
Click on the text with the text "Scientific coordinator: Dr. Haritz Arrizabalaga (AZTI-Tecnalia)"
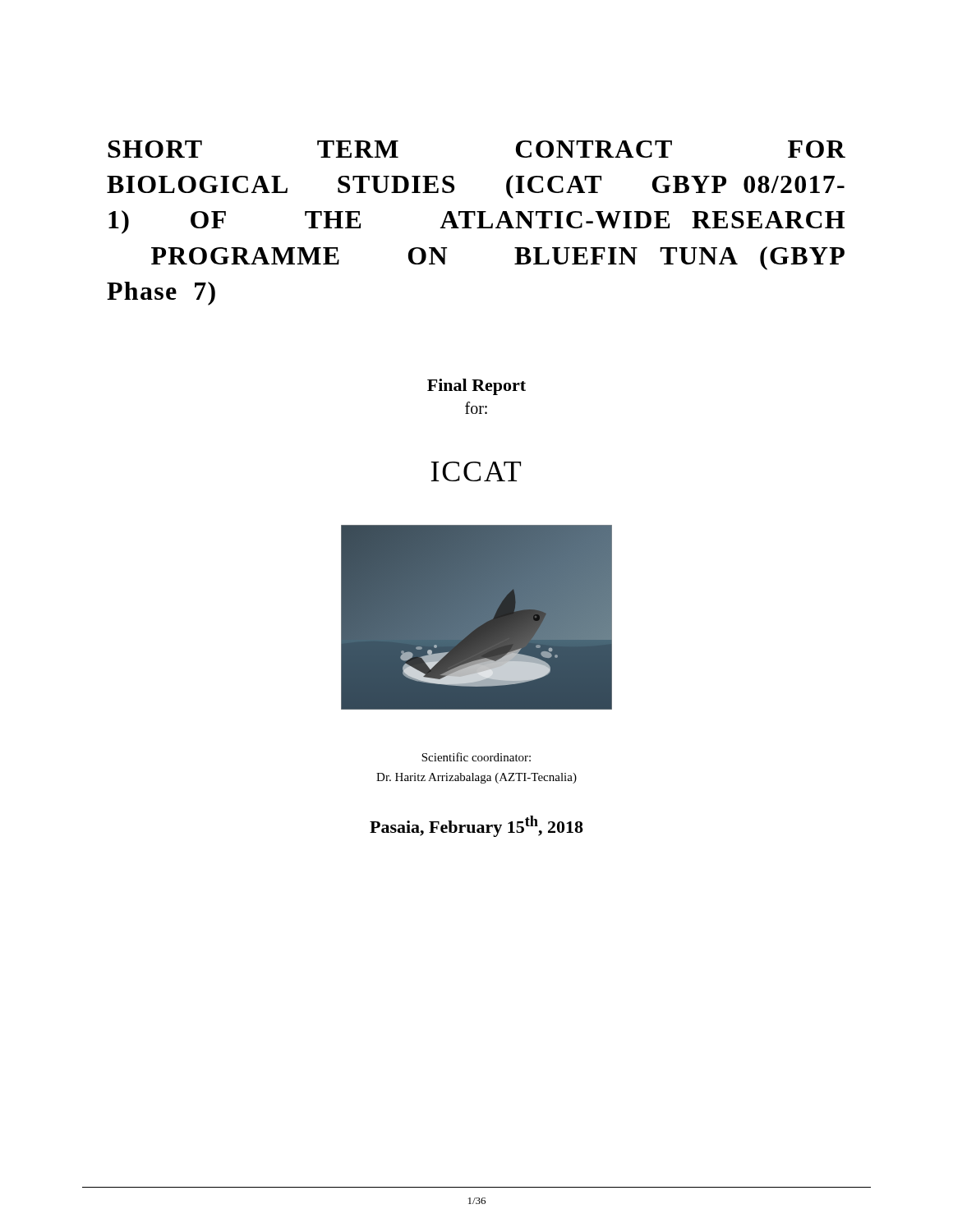point(476,767)
